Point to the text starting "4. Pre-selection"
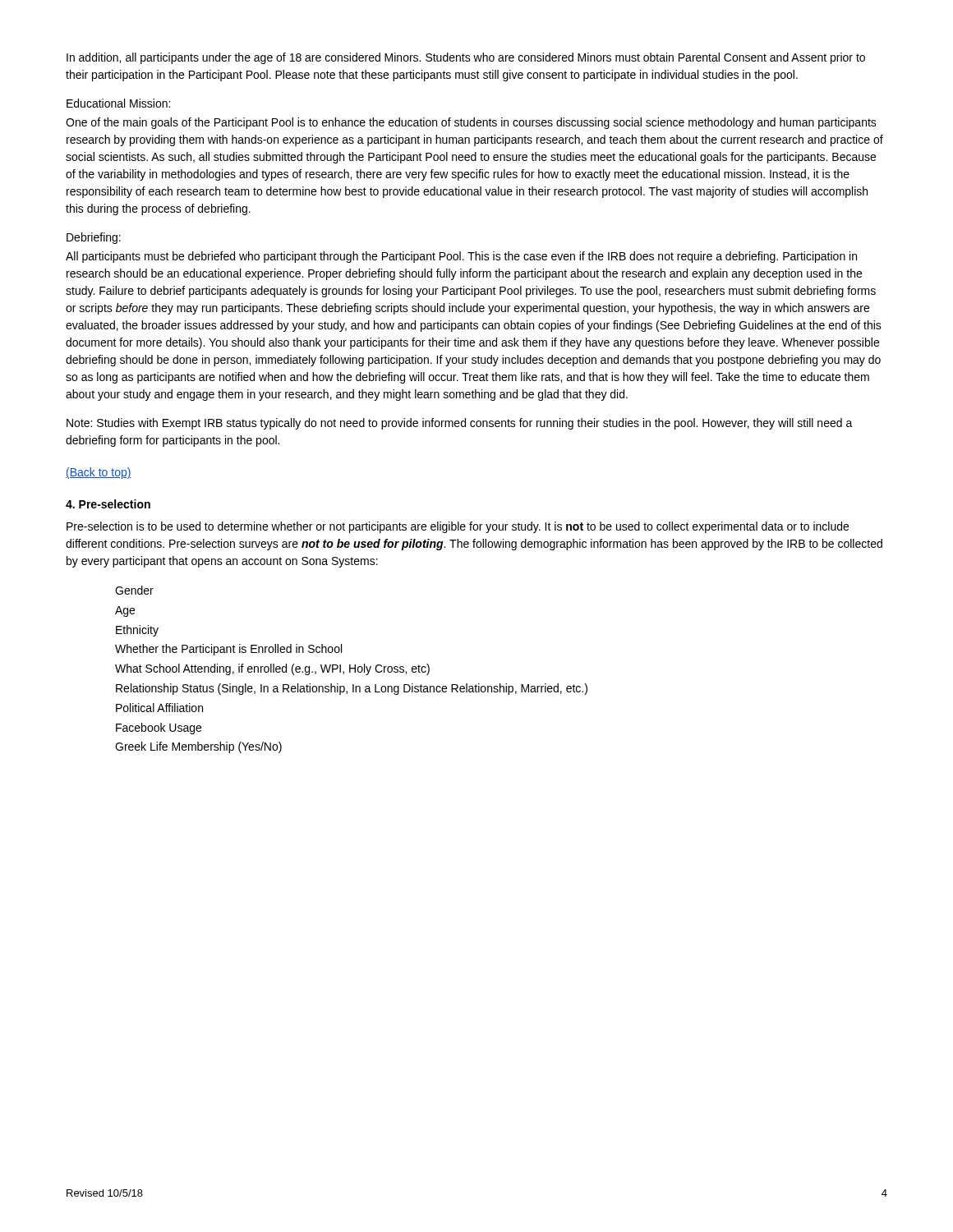The width and height of the screenshot is (953, 1232). point(108,504)
